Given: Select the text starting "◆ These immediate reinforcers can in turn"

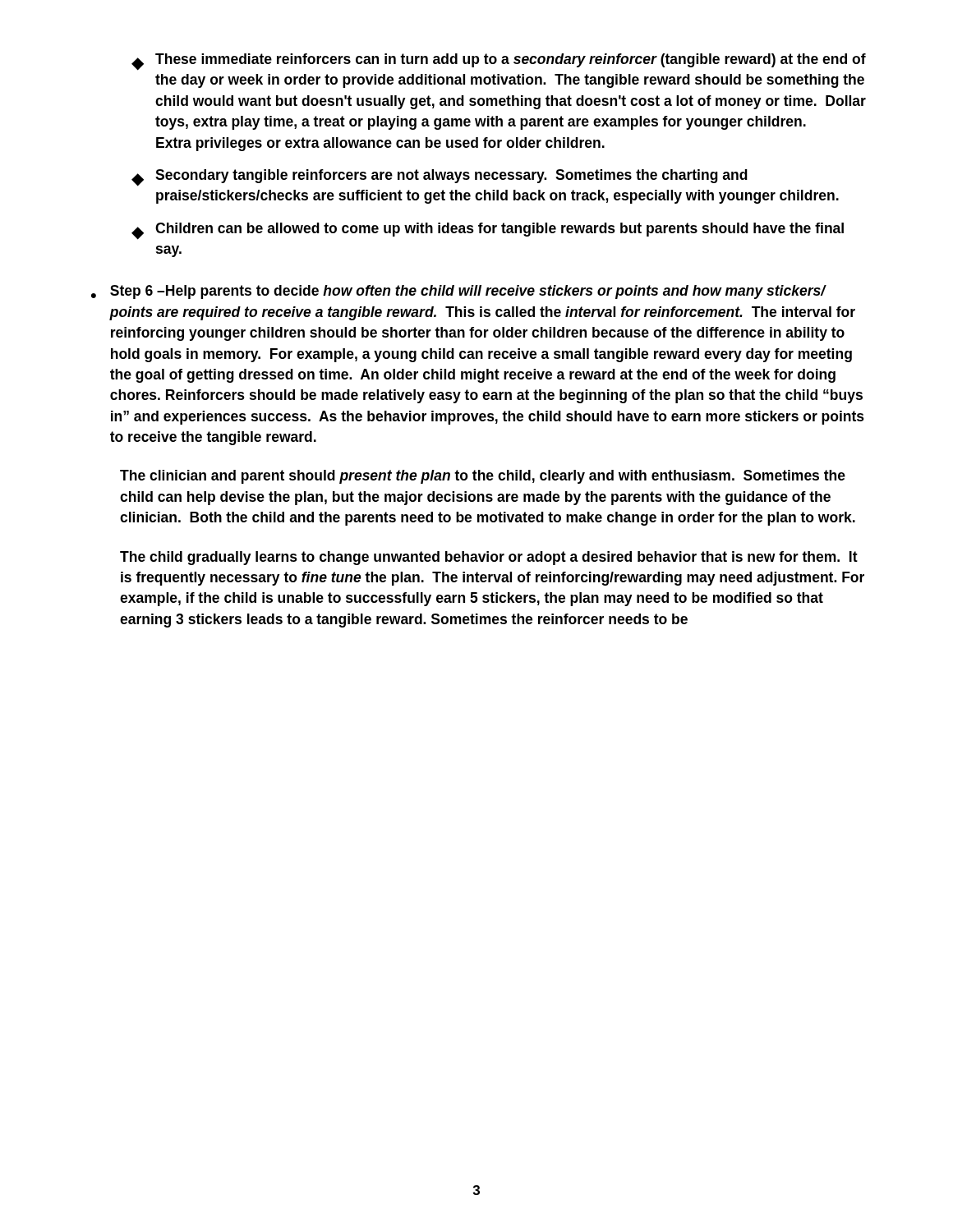Looking at the screenshot, I should pyautogui.click(x=501, y=101).
